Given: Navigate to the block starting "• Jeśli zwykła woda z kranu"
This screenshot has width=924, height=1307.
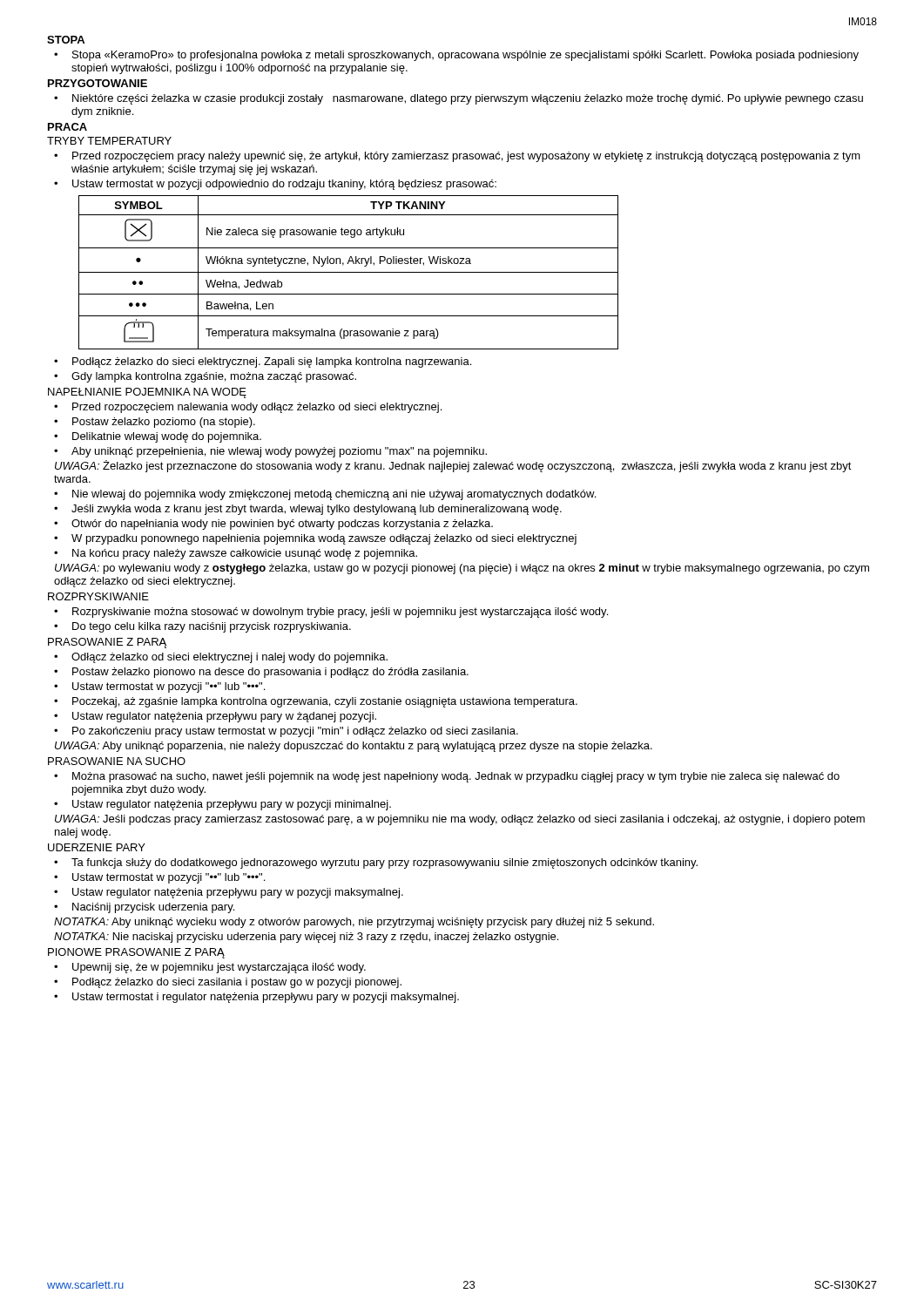Looking at the screenshot, I should coord(465,508).
